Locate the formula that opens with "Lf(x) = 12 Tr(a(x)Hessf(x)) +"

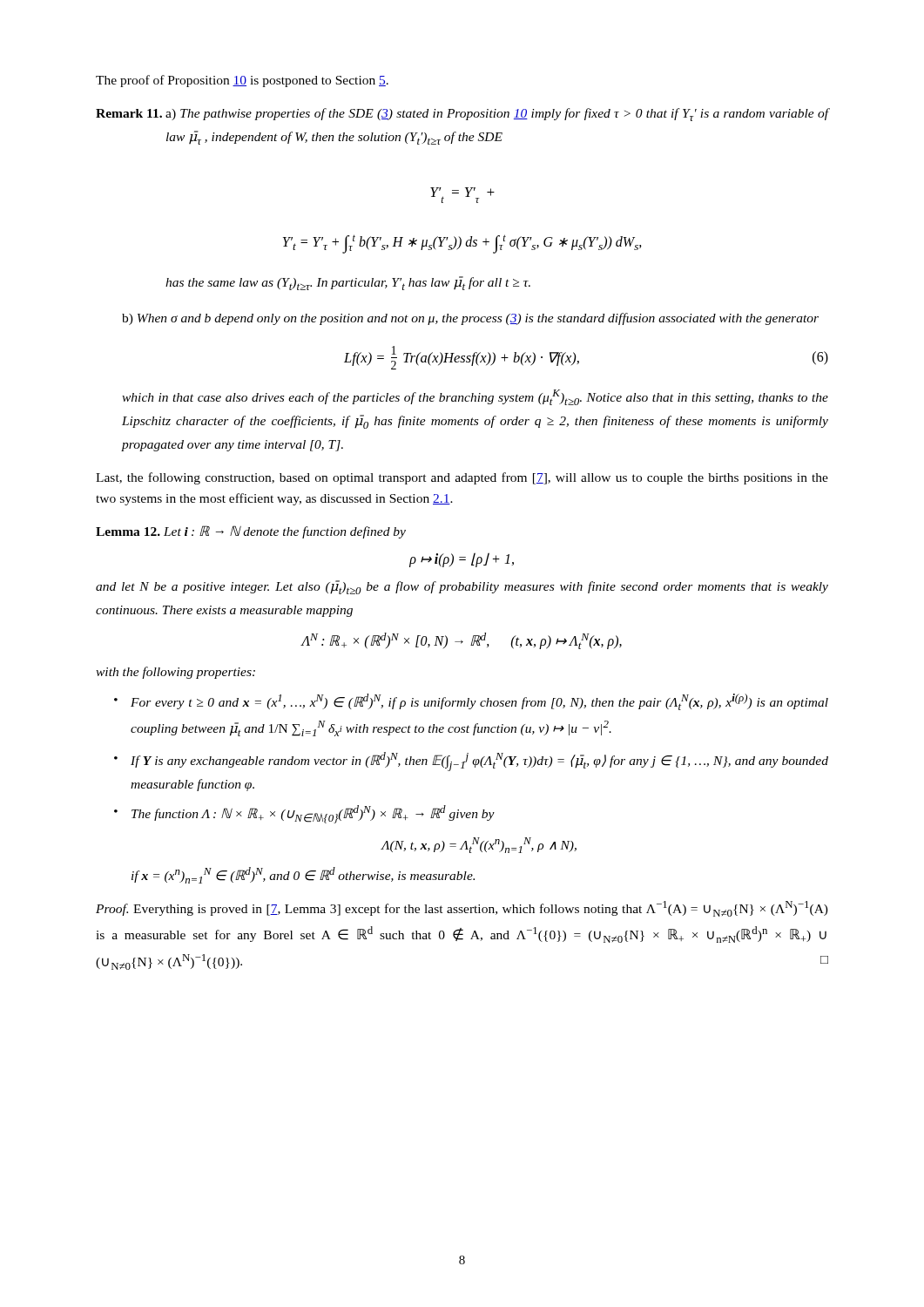point(586,358)
